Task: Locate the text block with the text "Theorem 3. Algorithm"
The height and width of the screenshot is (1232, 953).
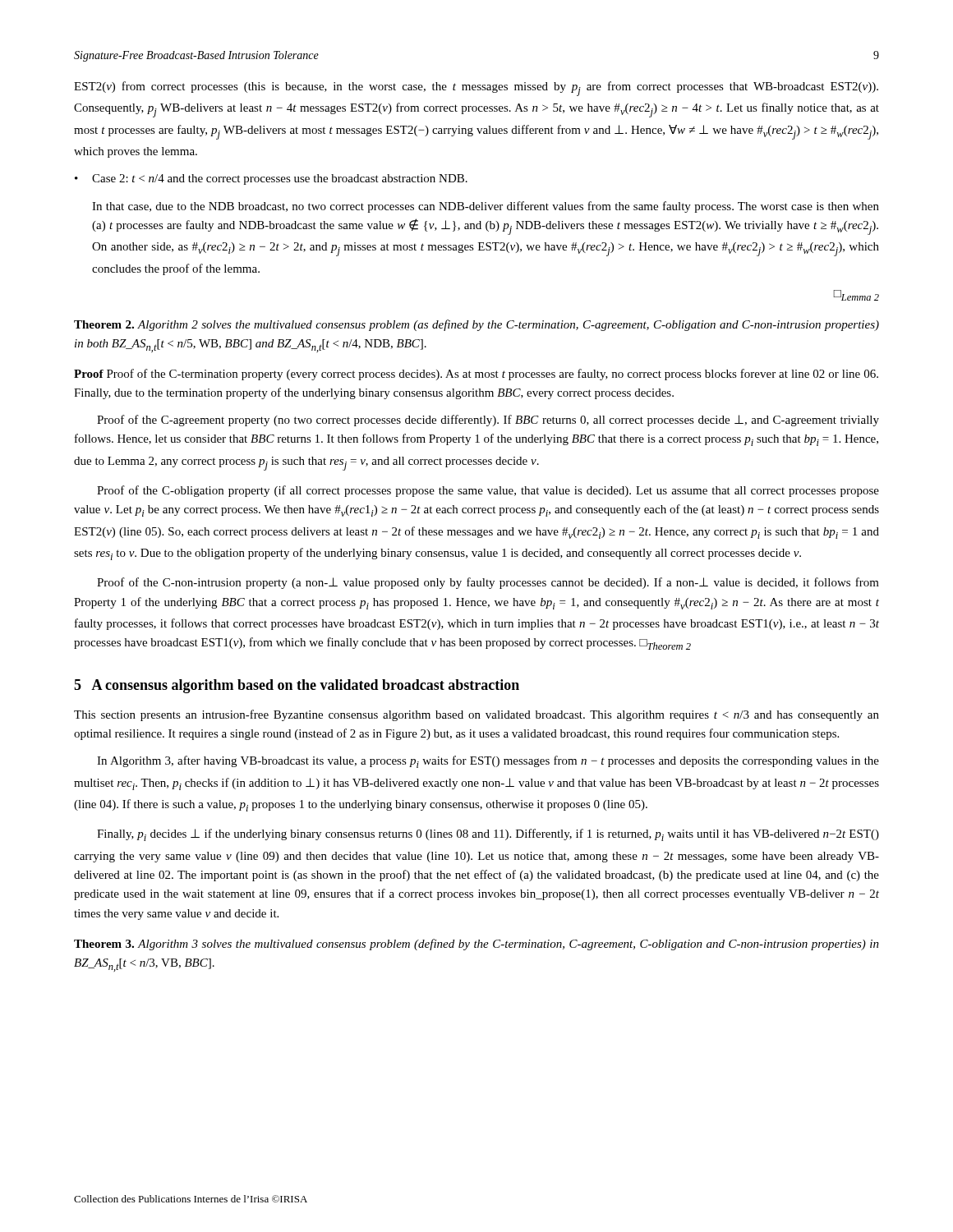Action: (476, 955)
